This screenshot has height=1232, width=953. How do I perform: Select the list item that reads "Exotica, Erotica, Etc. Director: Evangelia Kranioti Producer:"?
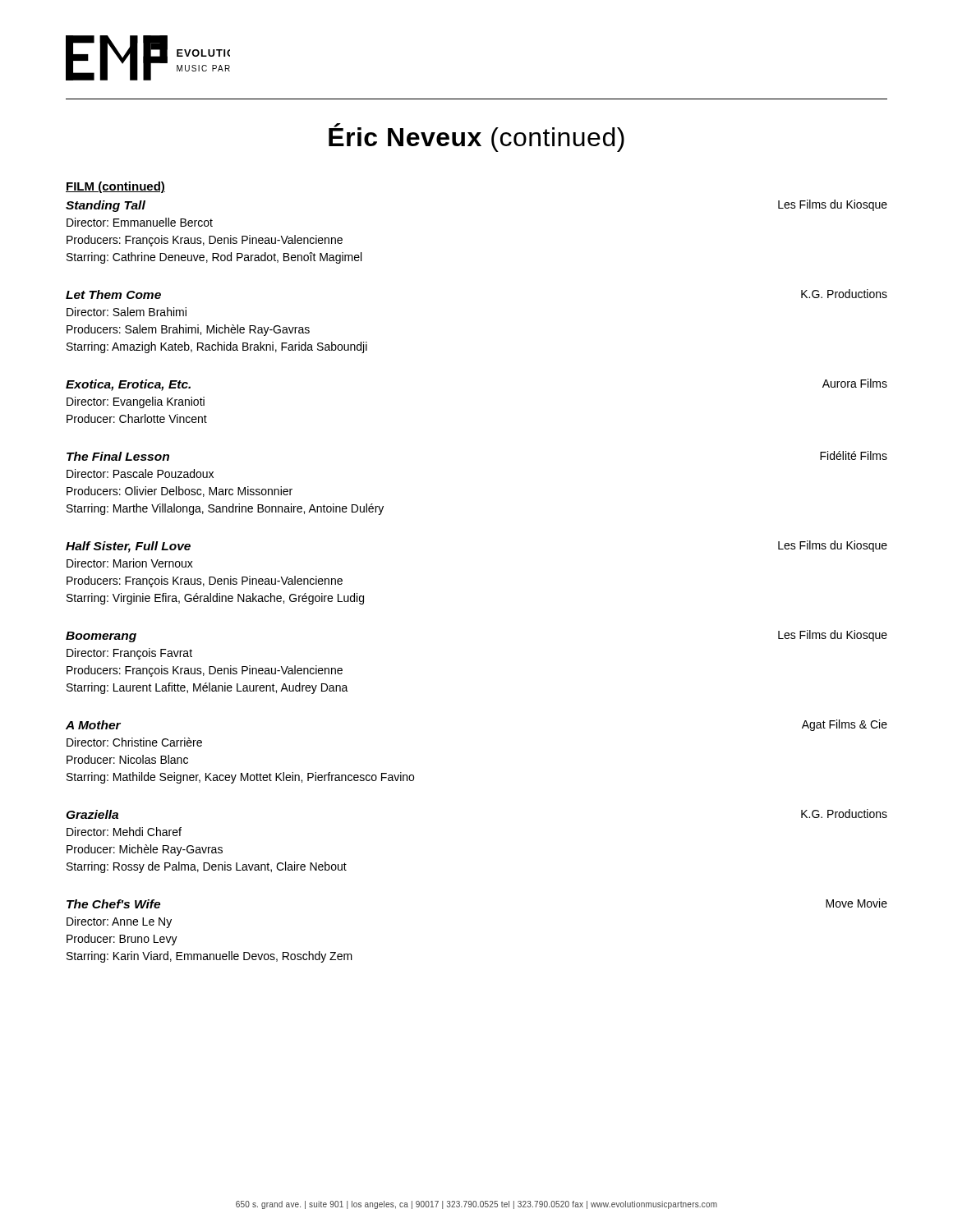129,385
